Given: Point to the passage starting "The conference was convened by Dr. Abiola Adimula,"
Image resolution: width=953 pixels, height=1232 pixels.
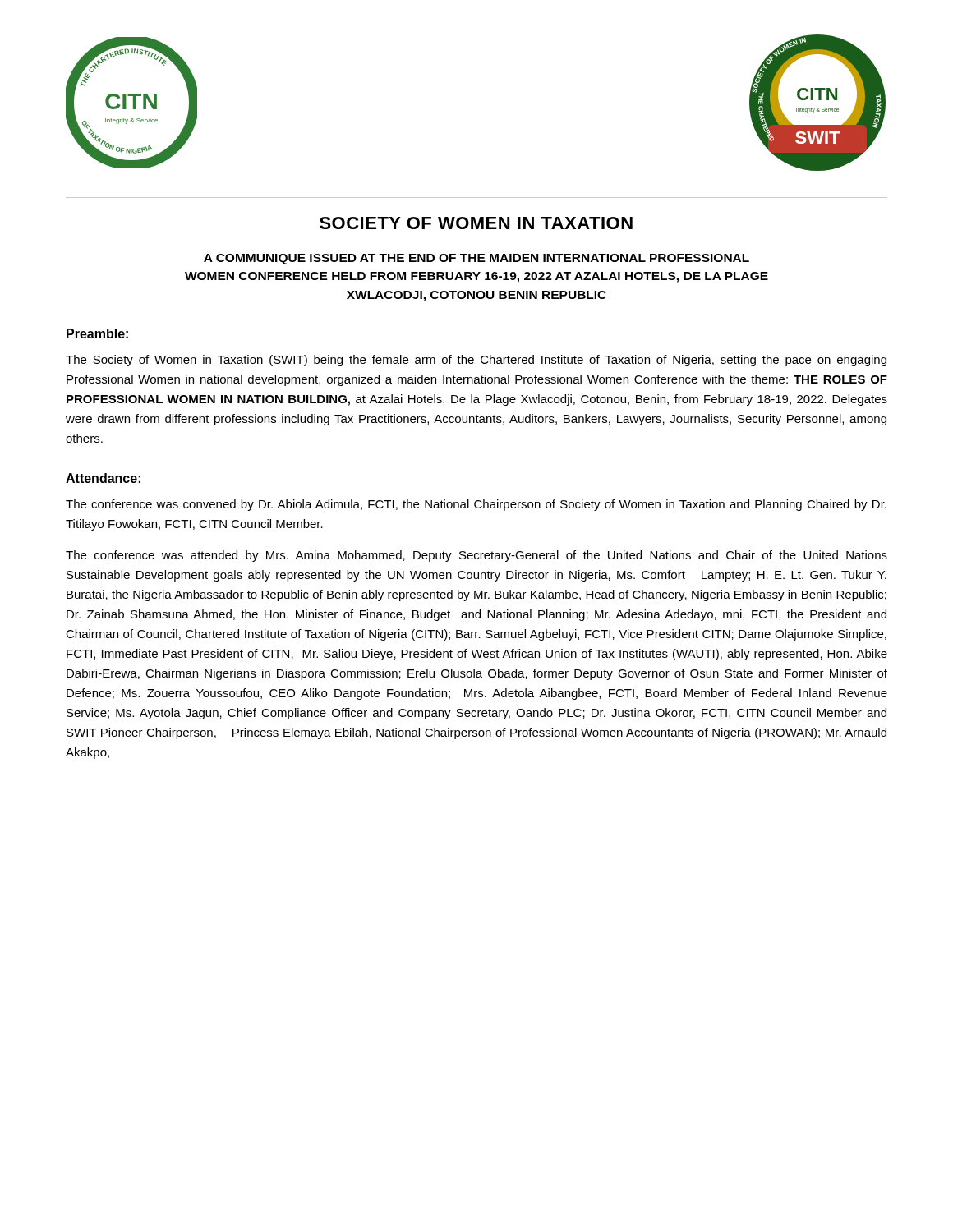Looking at the screenshot, I should tap(476, 514).
